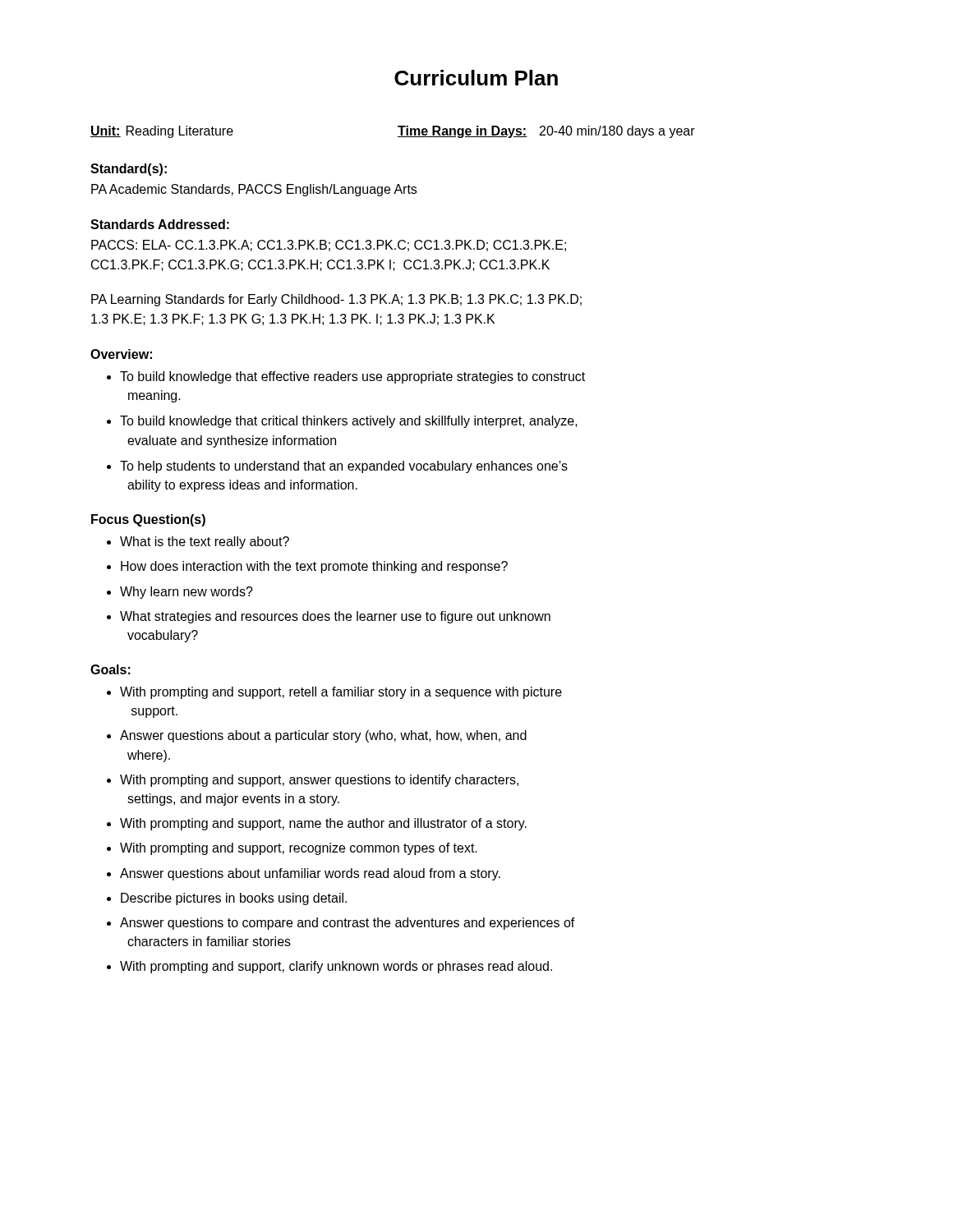Select the title
The height and width of the screenshot is (1232, 953).
click(x=476, y=78)
